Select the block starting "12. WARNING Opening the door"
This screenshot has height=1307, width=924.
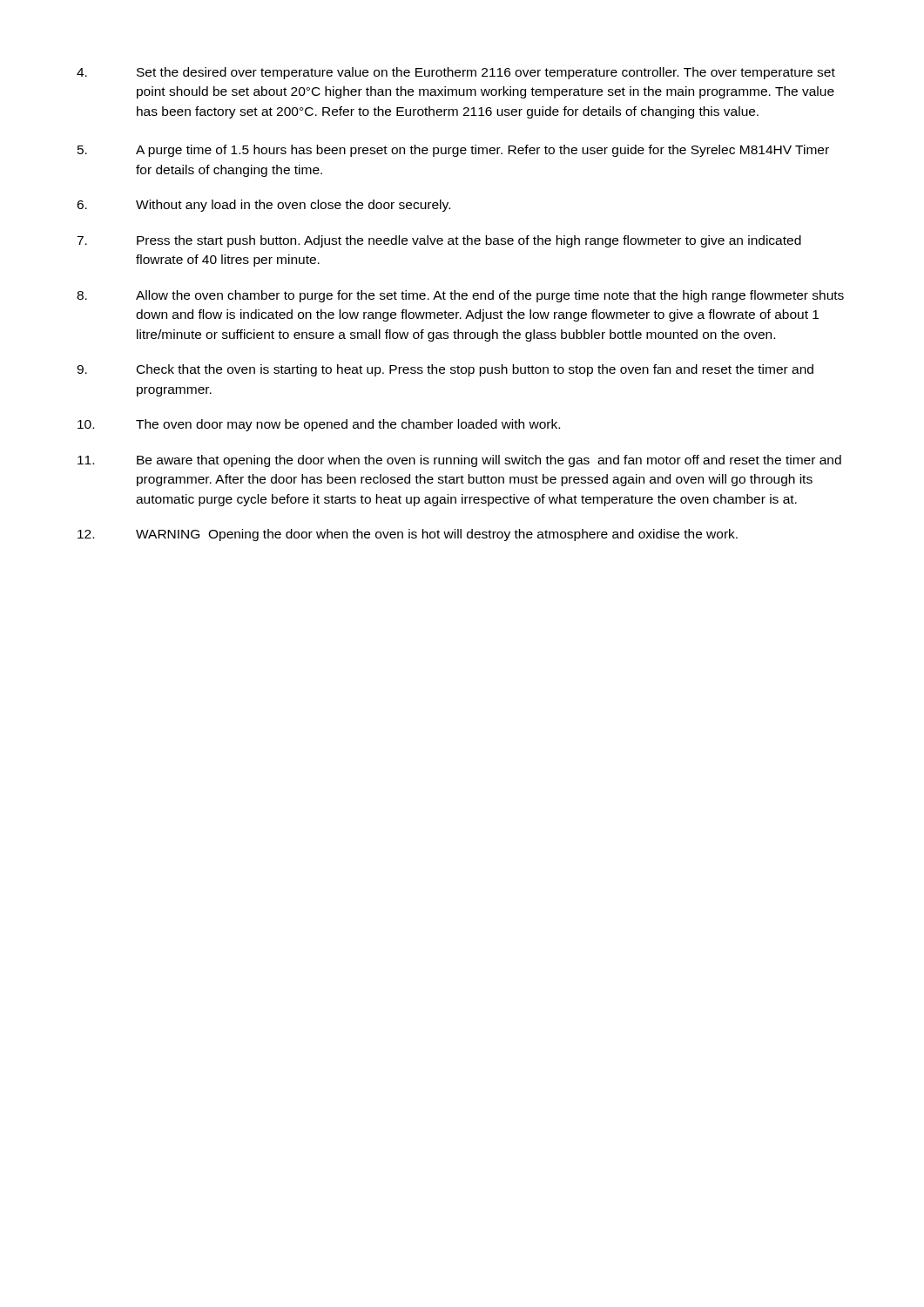click(x=462, y=534)
